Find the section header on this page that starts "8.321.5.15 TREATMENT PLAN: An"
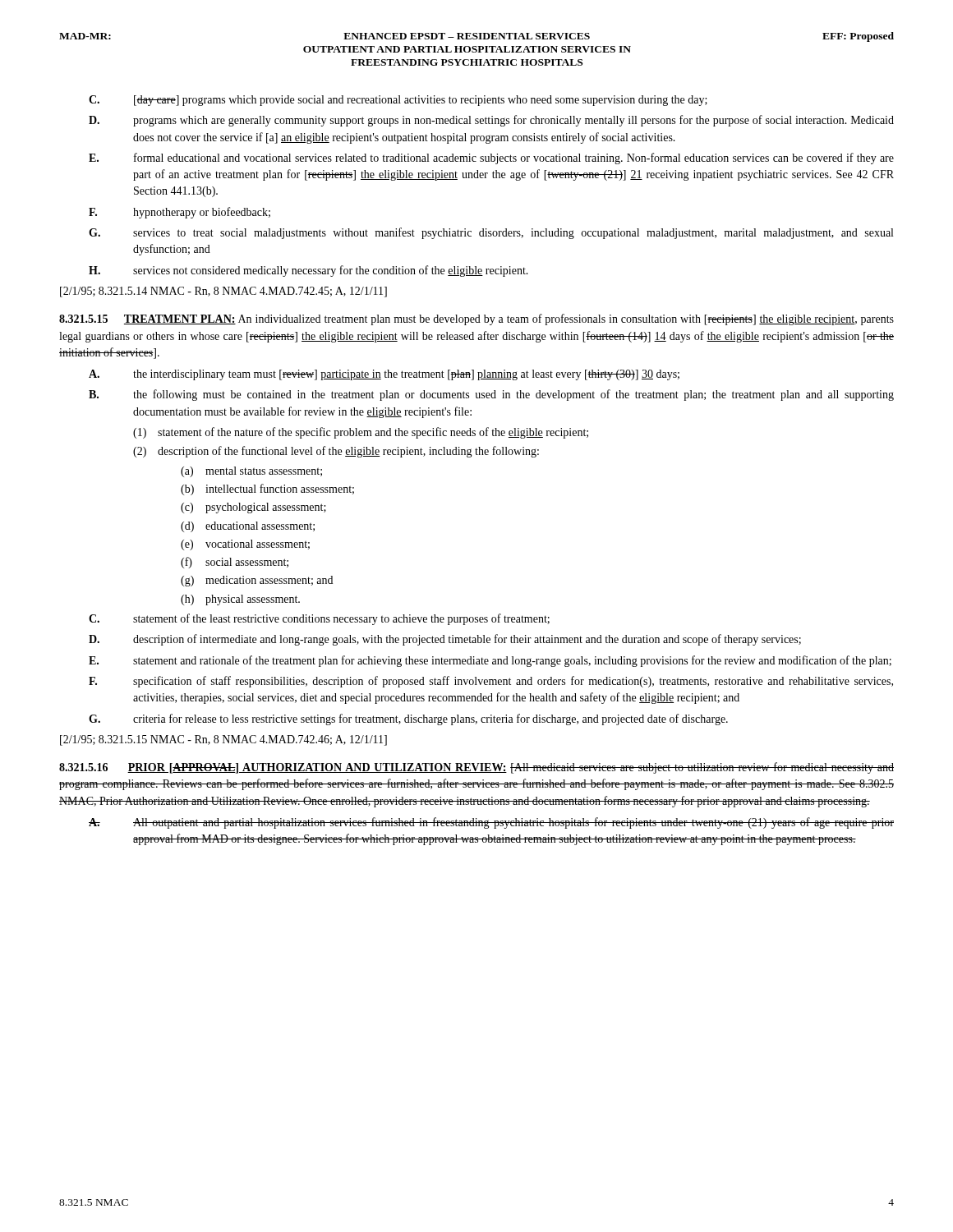 [476, 336]
